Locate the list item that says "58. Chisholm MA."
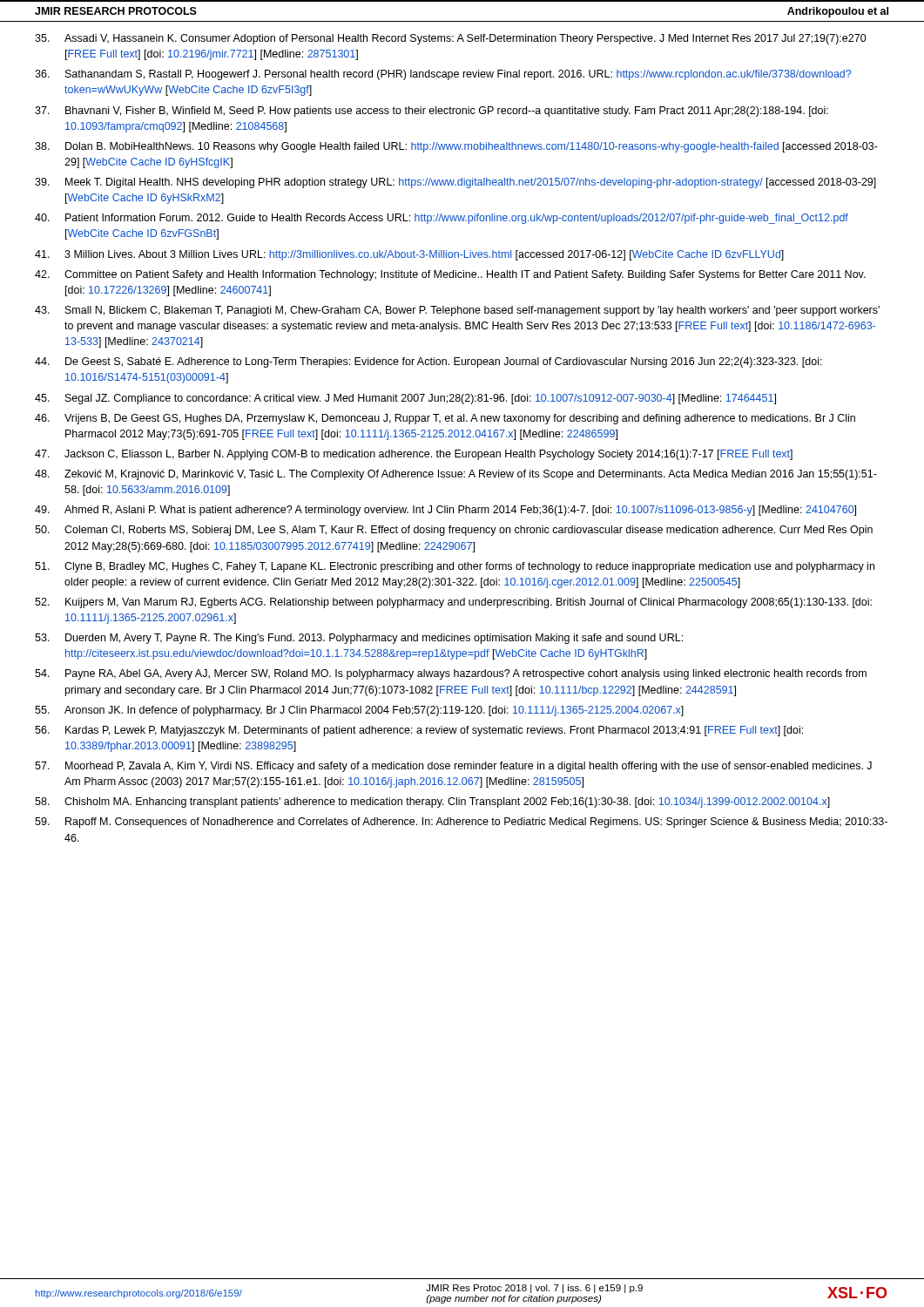Screen dimensions: 1307x924 click(462, 802)
